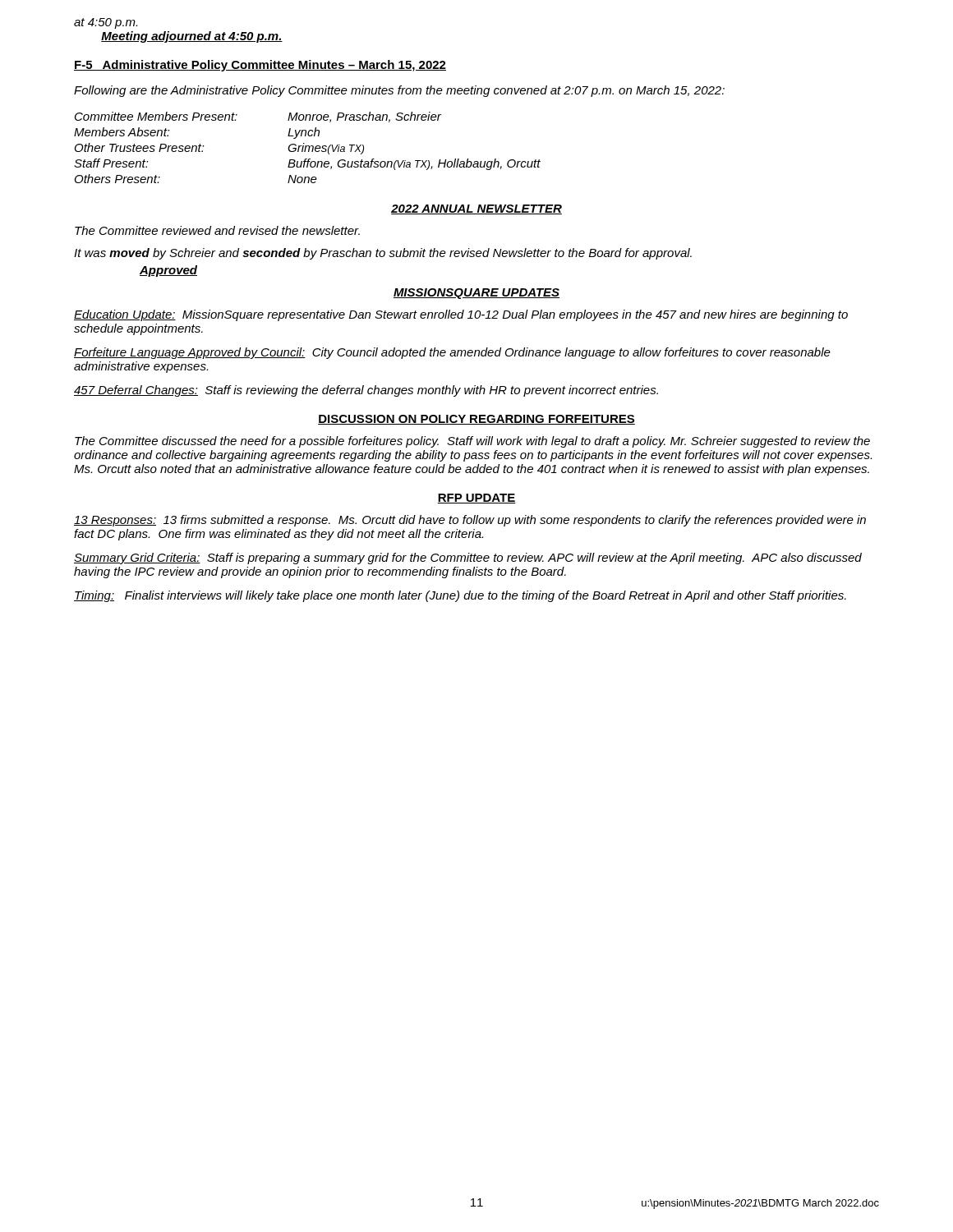Locate the block of text that opens with "Forfeiture Language Approved by Council: City"
The image size is (953, 1232).
pyautogui.click(x=452, y=359)
